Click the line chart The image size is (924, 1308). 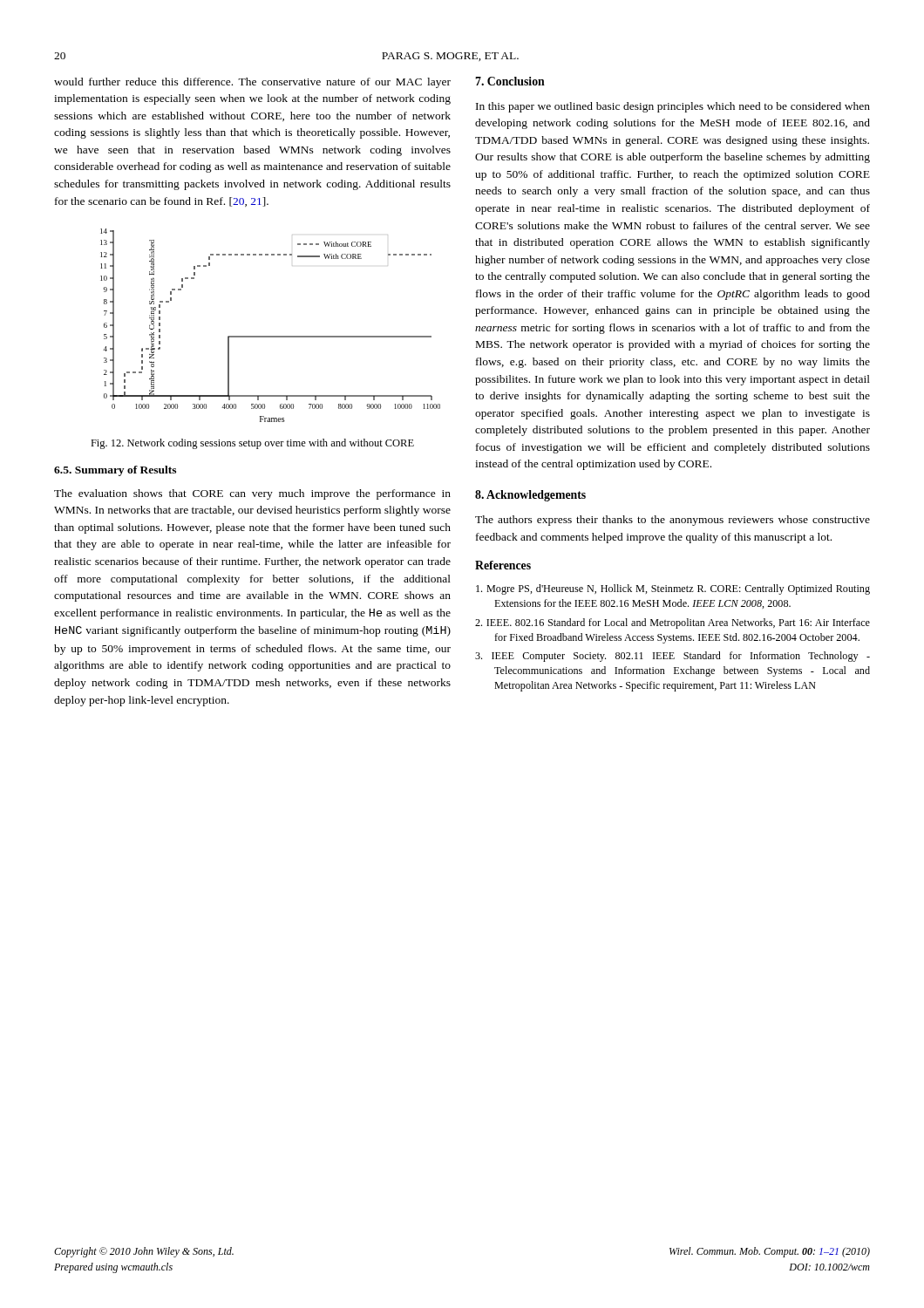click(x=252, y=326)
